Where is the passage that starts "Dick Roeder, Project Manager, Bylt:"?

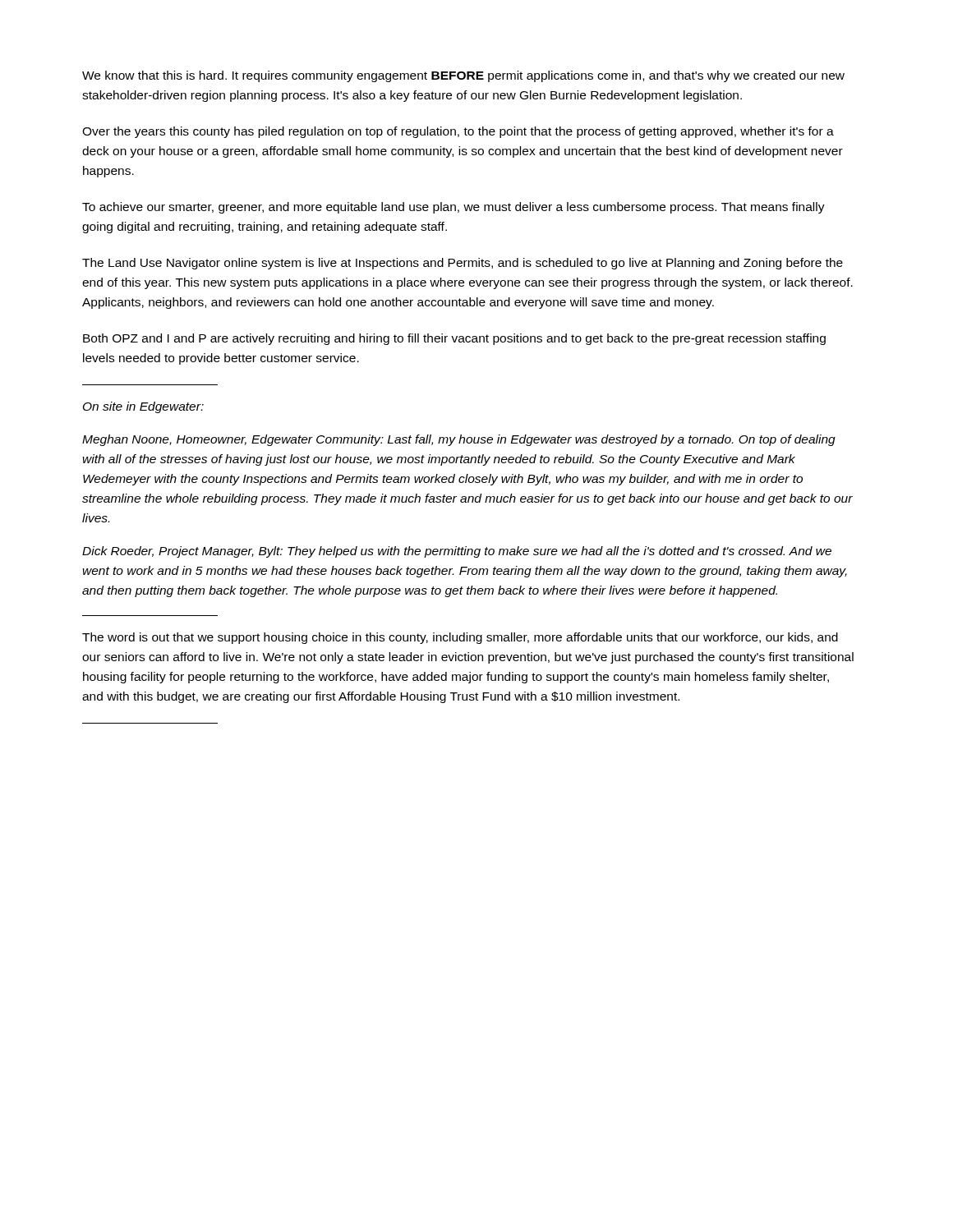[465, 571]
